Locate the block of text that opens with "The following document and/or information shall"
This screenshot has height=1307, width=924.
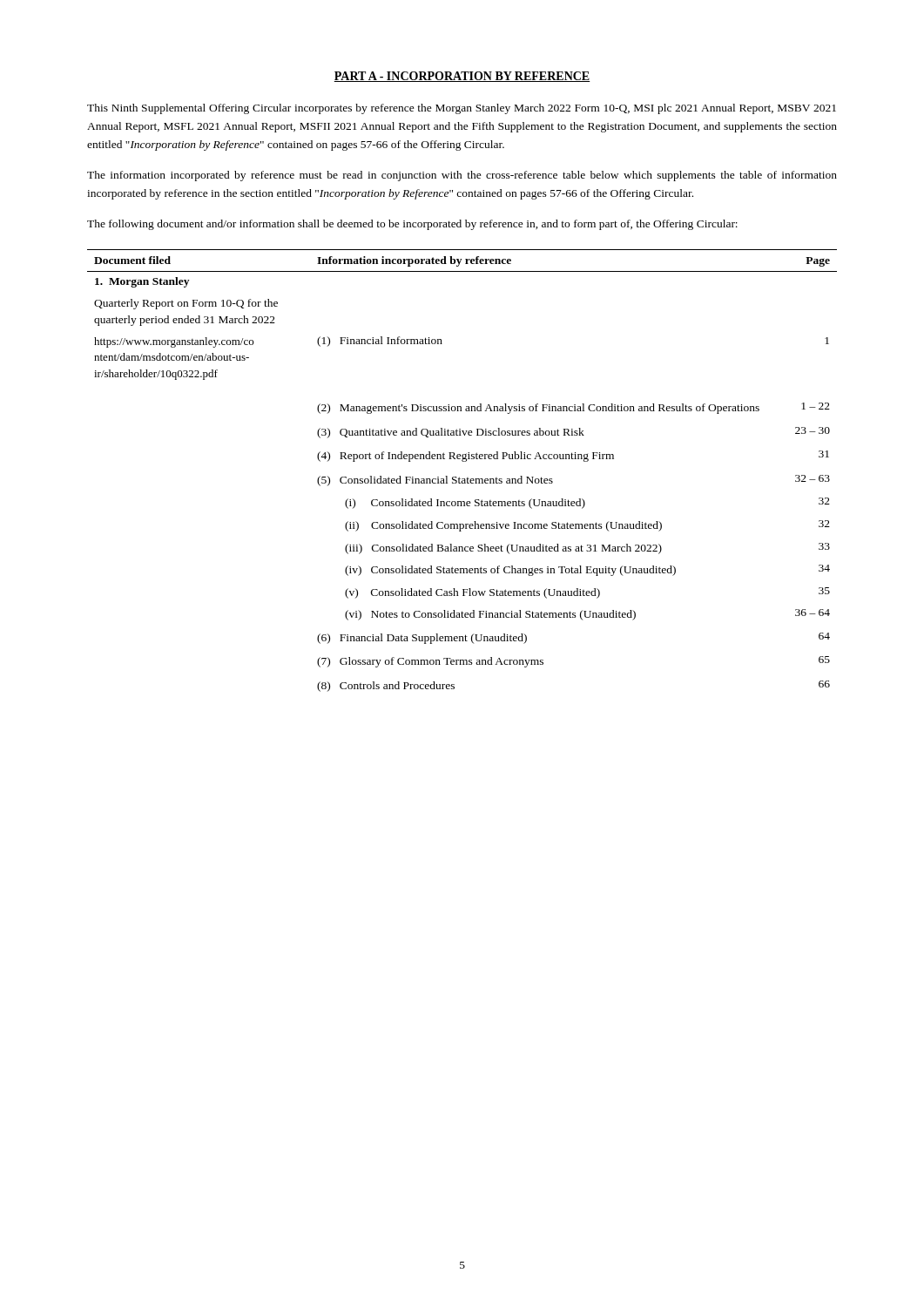point(413,223)
